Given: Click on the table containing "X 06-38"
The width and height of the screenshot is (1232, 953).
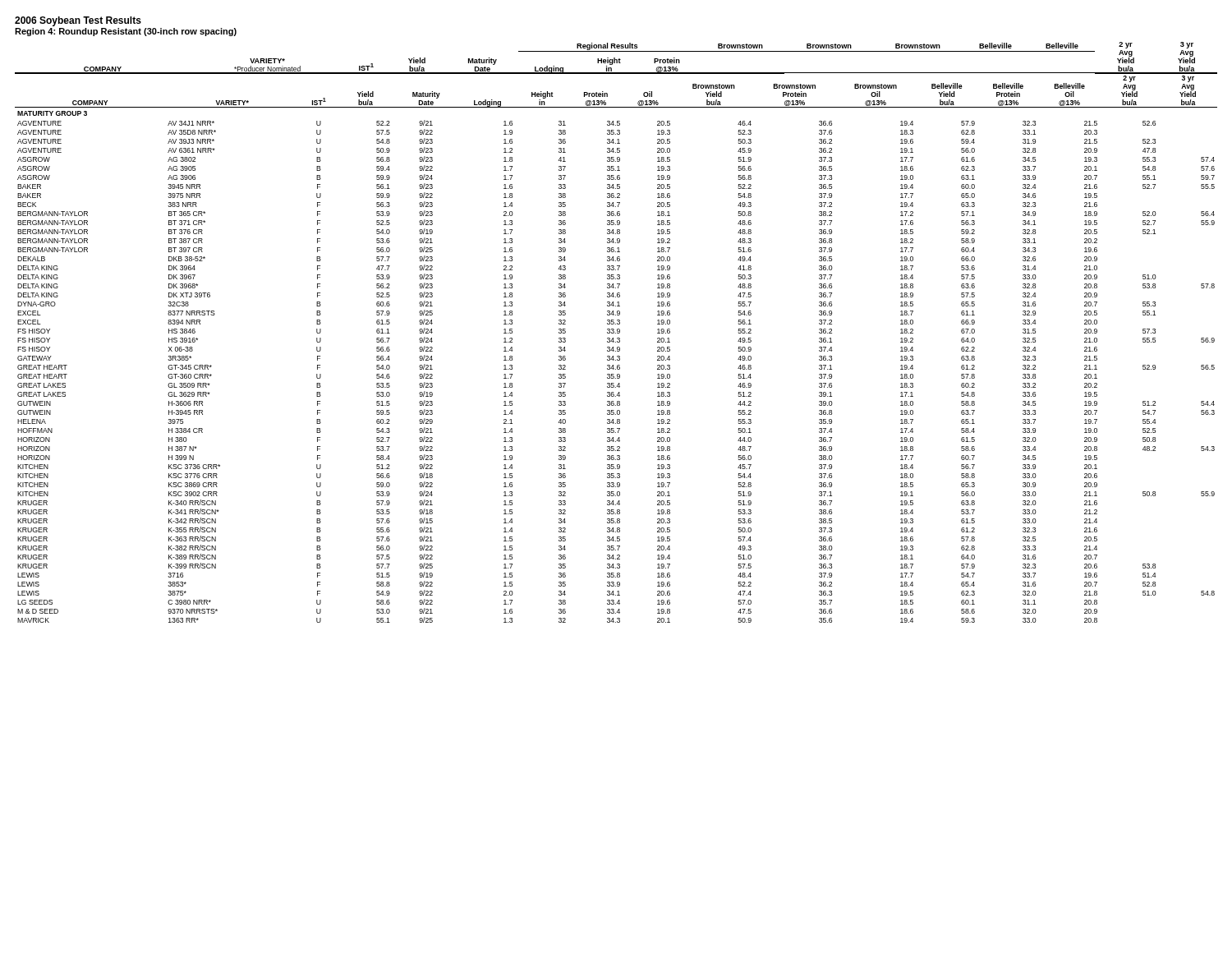Looking at the screenshot, I should pyautogui.click(x=616, y=348).
